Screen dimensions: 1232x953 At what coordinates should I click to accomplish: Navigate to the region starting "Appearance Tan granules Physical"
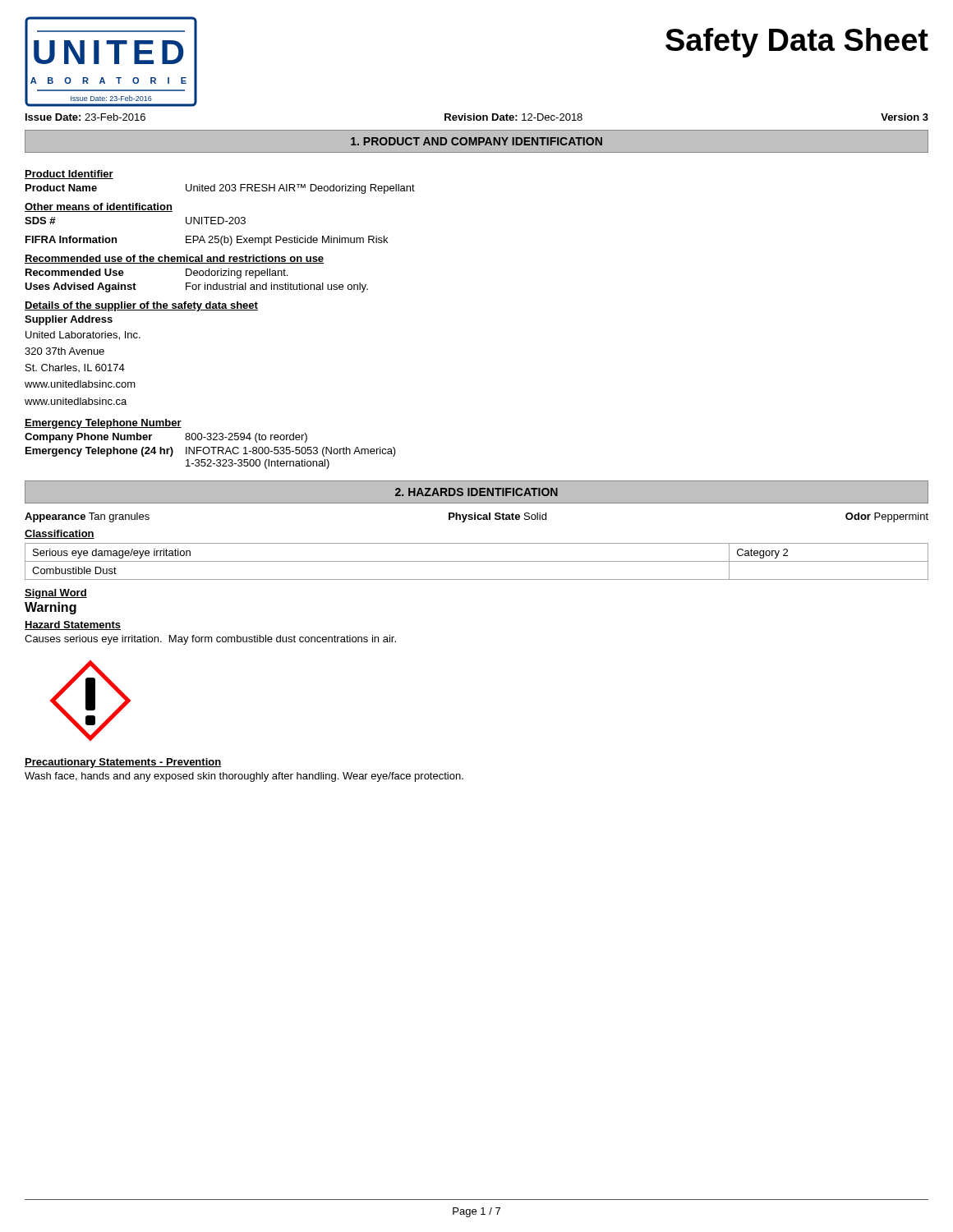point(476,516)
